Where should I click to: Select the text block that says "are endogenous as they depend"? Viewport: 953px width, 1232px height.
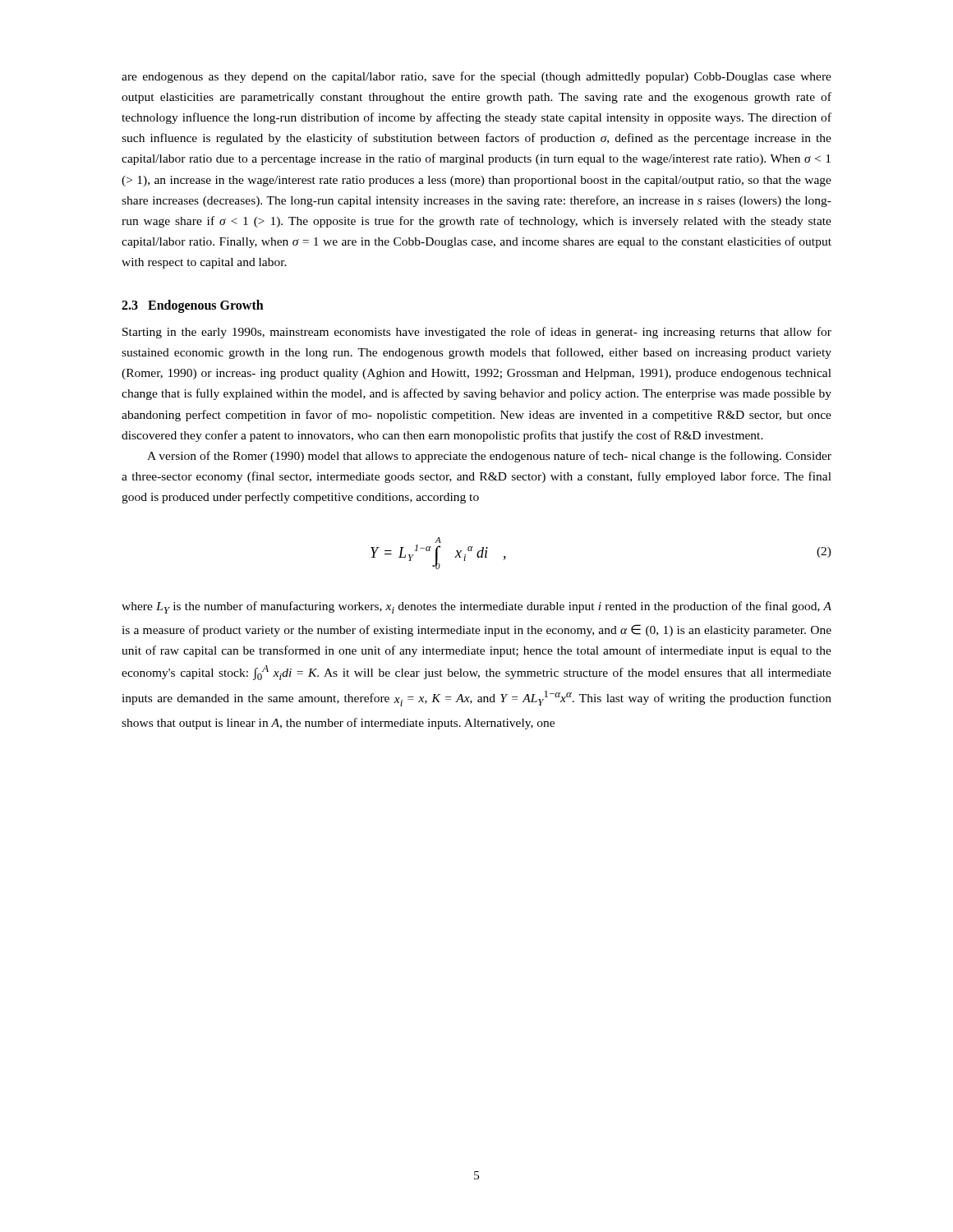click(x=476, y=169)
